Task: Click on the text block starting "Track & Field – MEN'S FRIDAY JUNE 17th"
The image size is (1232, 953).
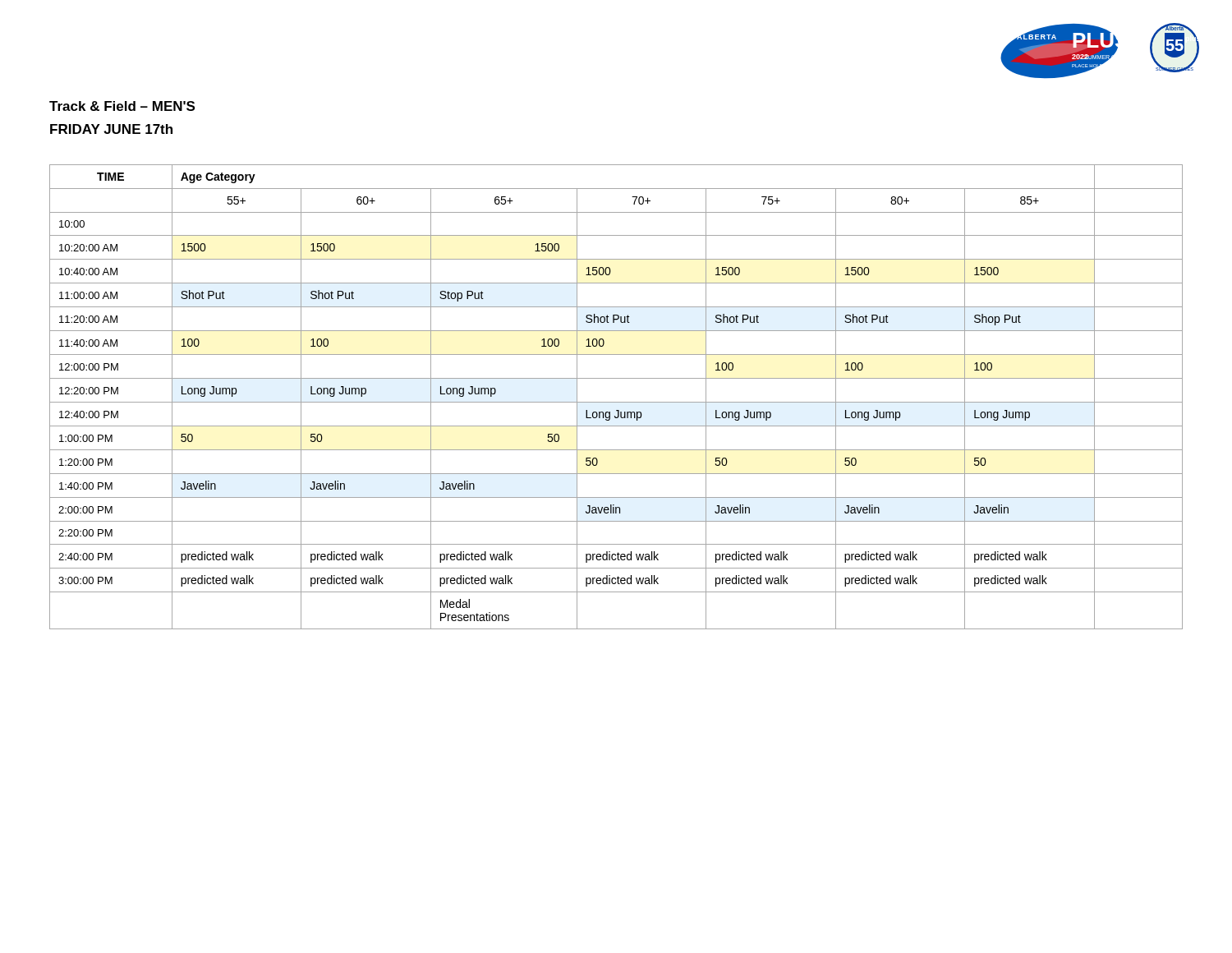Action: [x=122, y=118]
